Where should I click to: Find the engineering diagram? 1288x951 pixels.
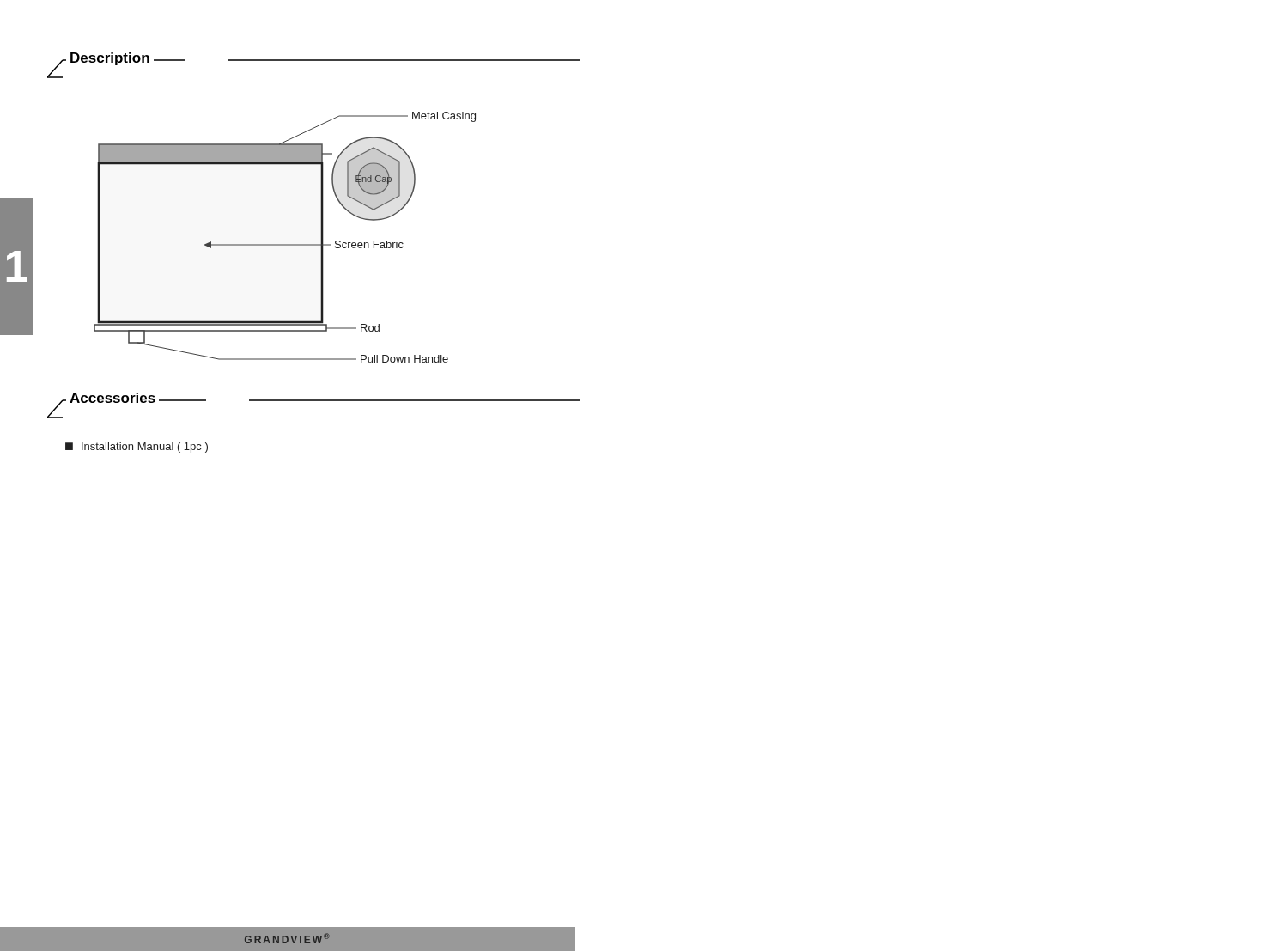click(x=309, y=228)
